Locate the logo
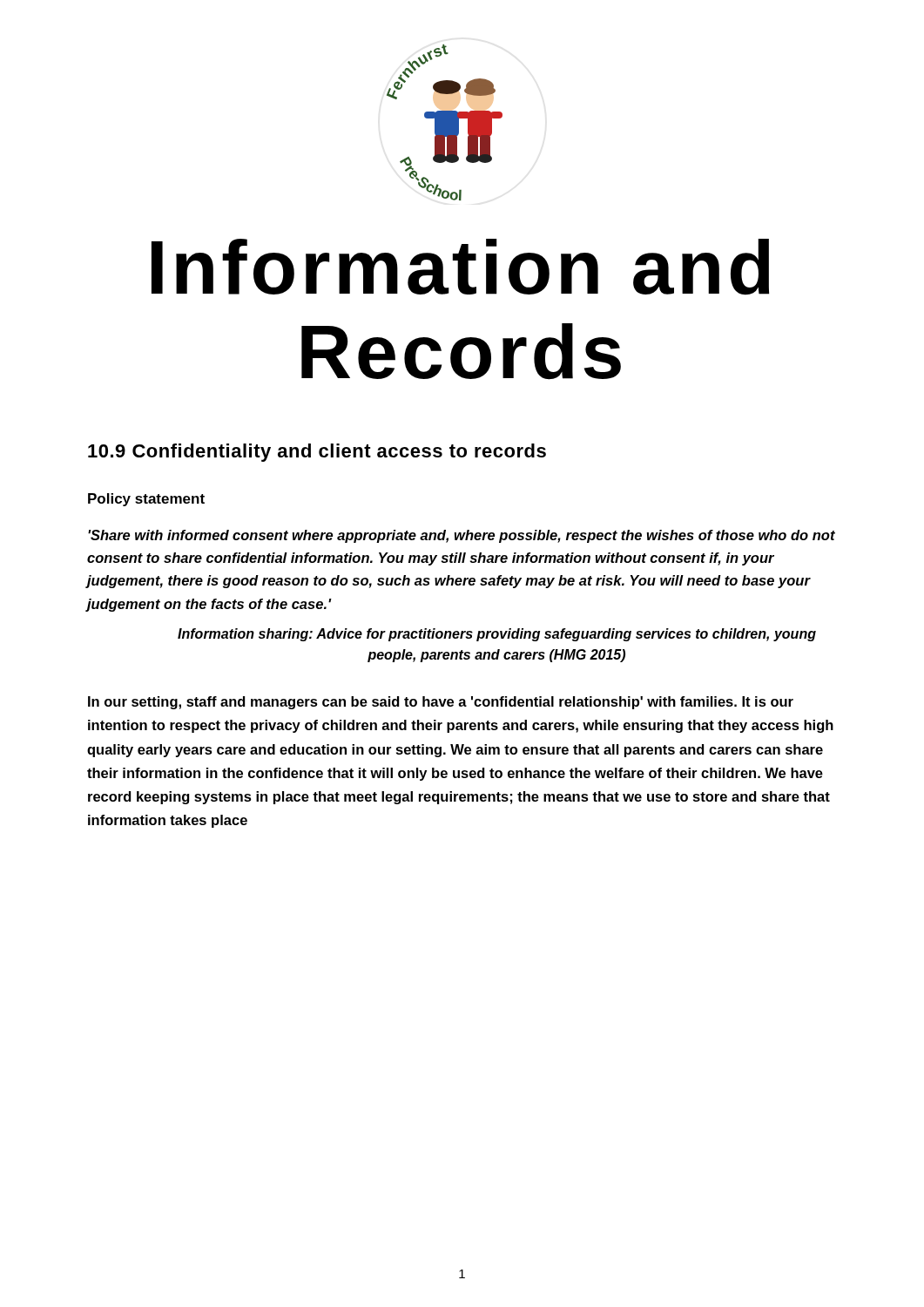 462,122
